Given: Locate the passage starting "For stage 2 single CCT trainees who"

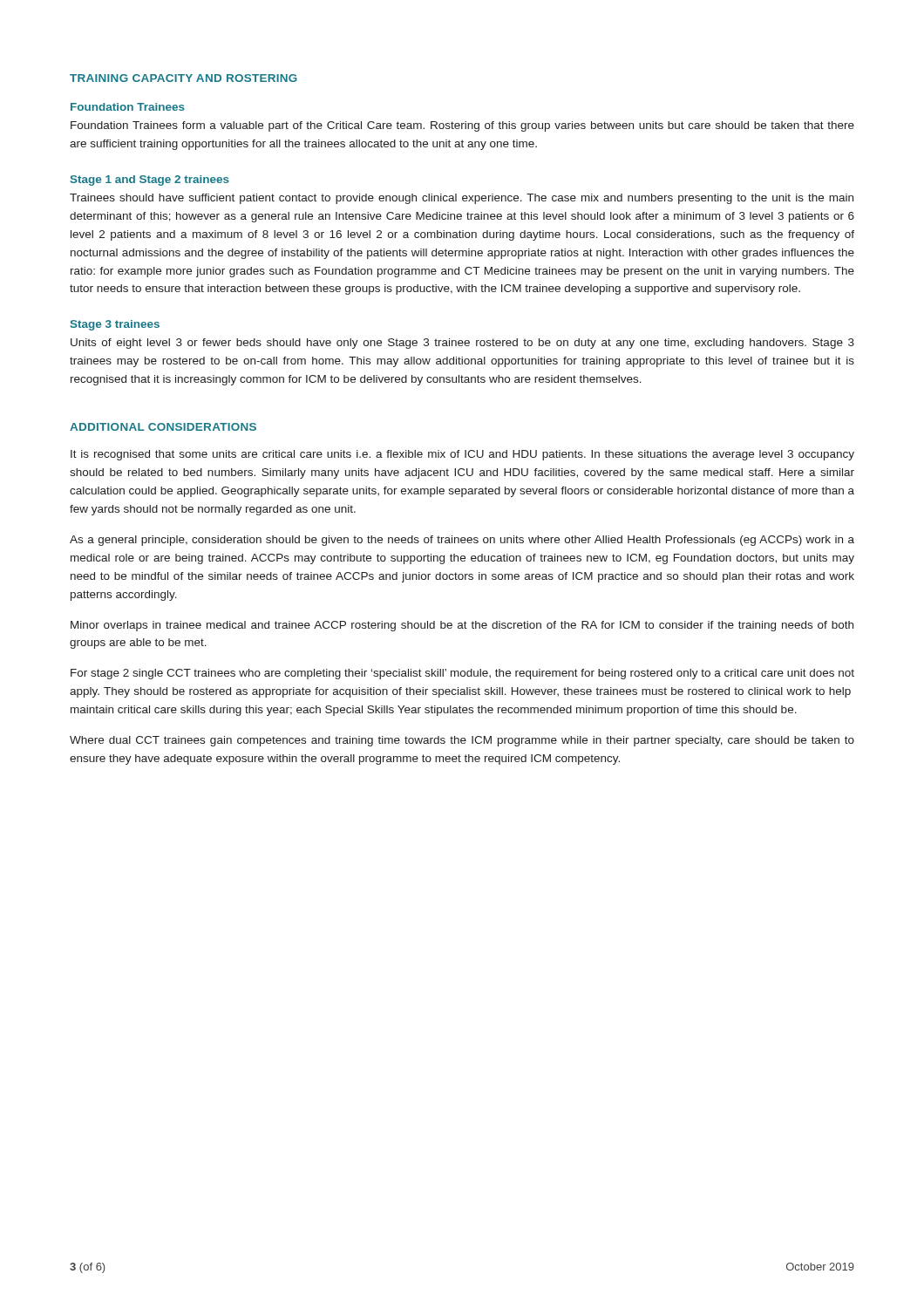Looking at the screenshot, I should coord(462,691).
